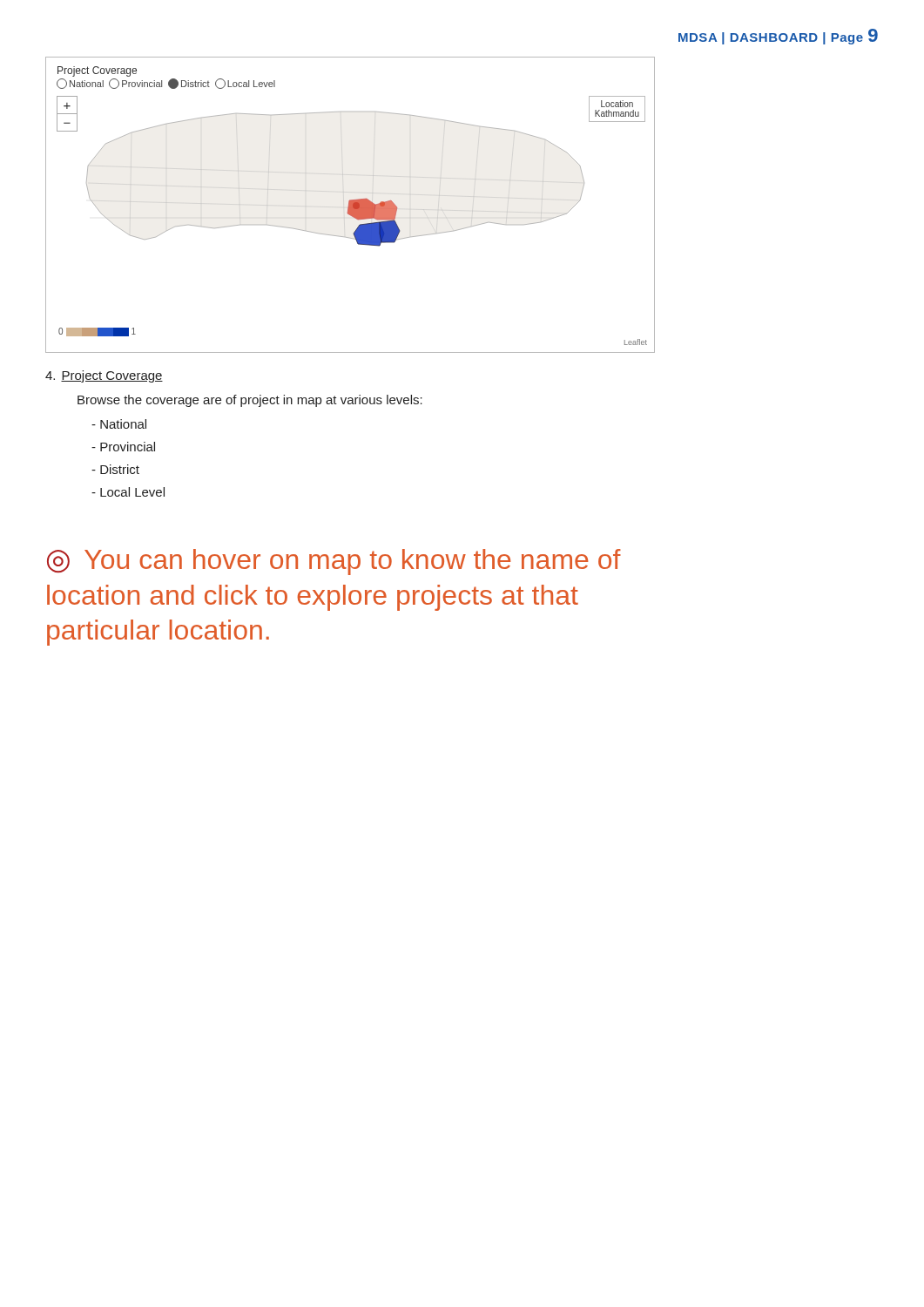924x1307 pixels.
Task: Locate the text "Local Level"
Action: click(x=128, y=492)
